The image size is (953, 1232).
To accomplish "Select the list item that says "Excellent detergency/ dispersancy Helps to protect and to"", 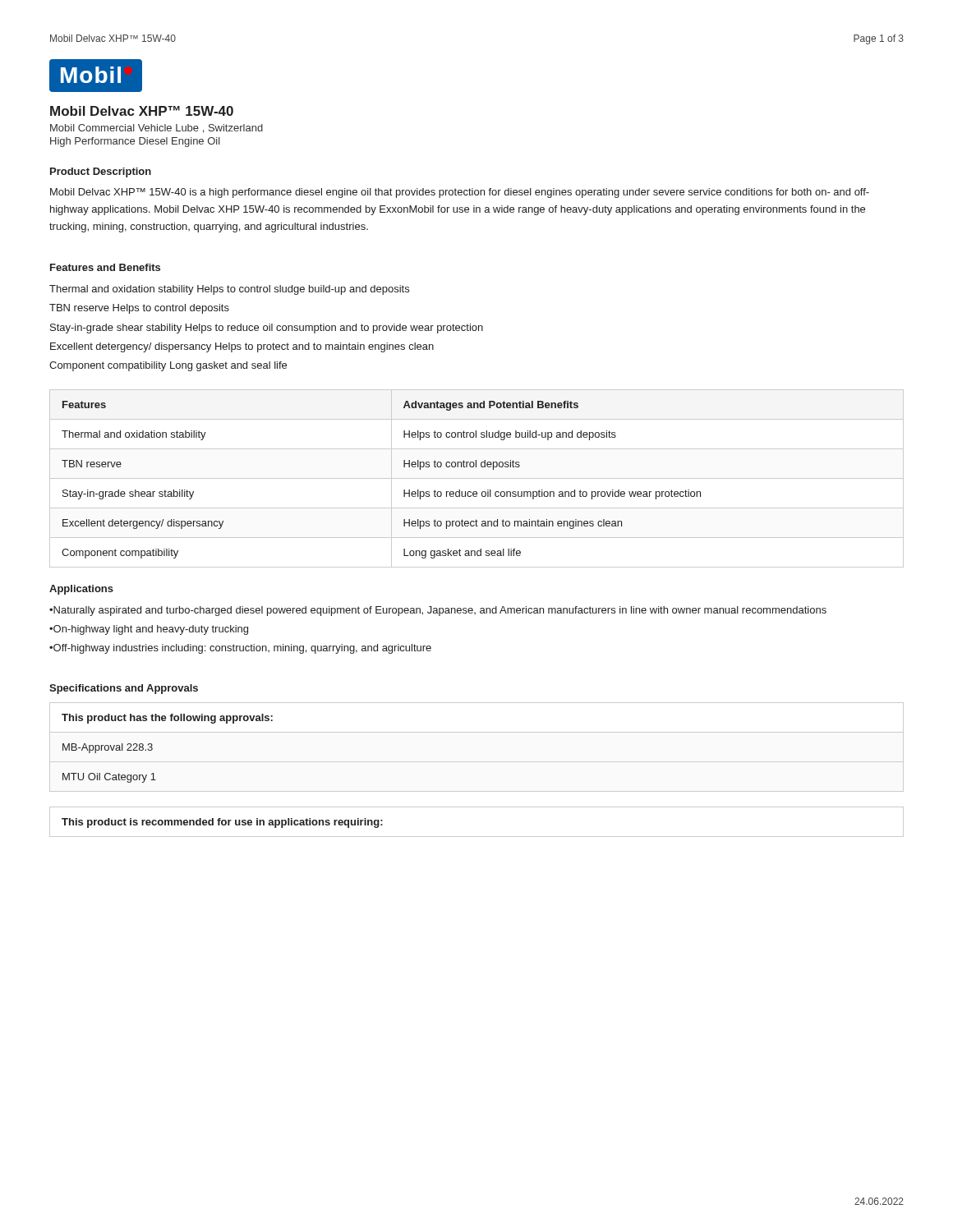I will point(242,346).
